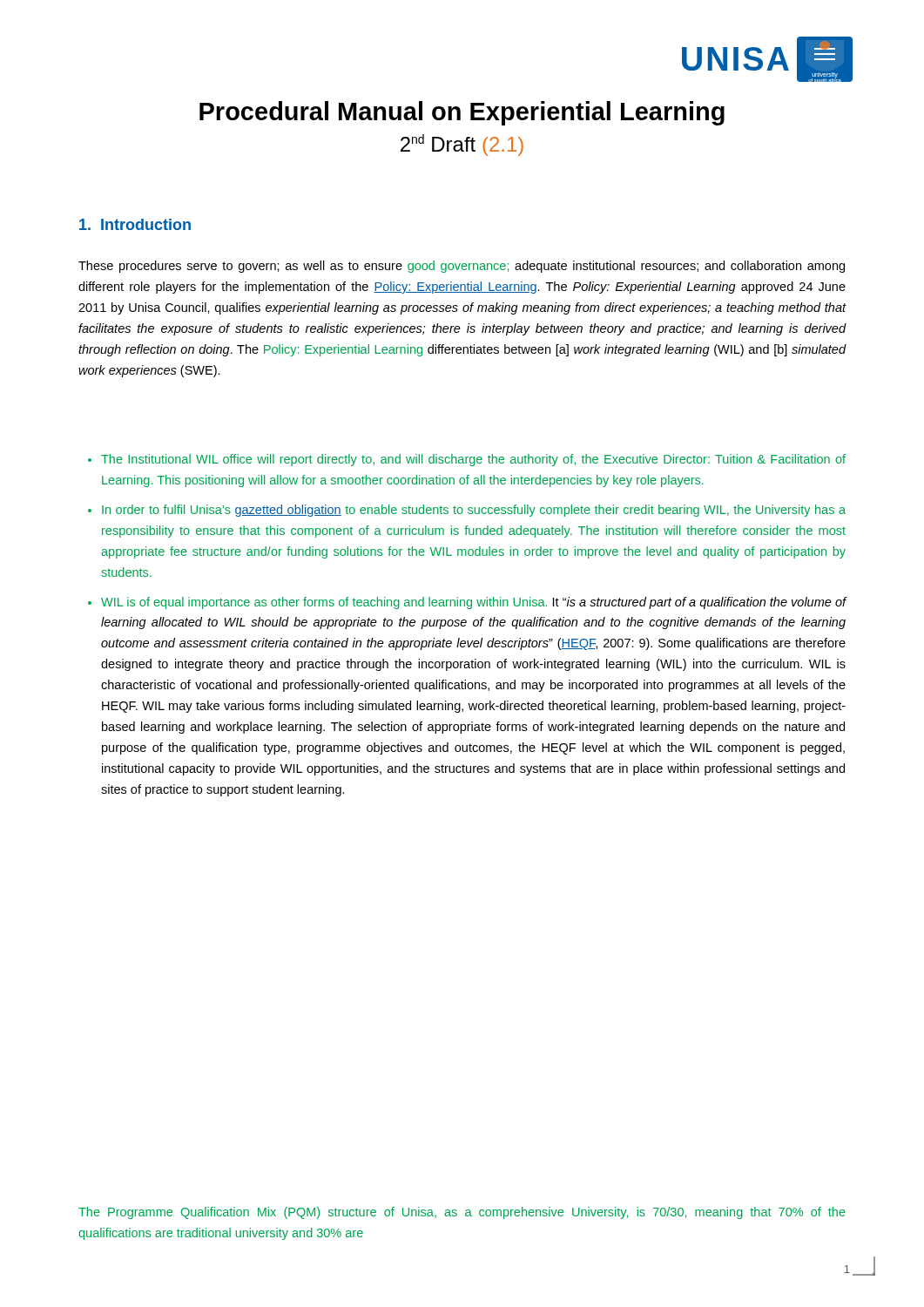
Task: Click on the section header containing "1. Introduction"
Action: tap(135, 224)
